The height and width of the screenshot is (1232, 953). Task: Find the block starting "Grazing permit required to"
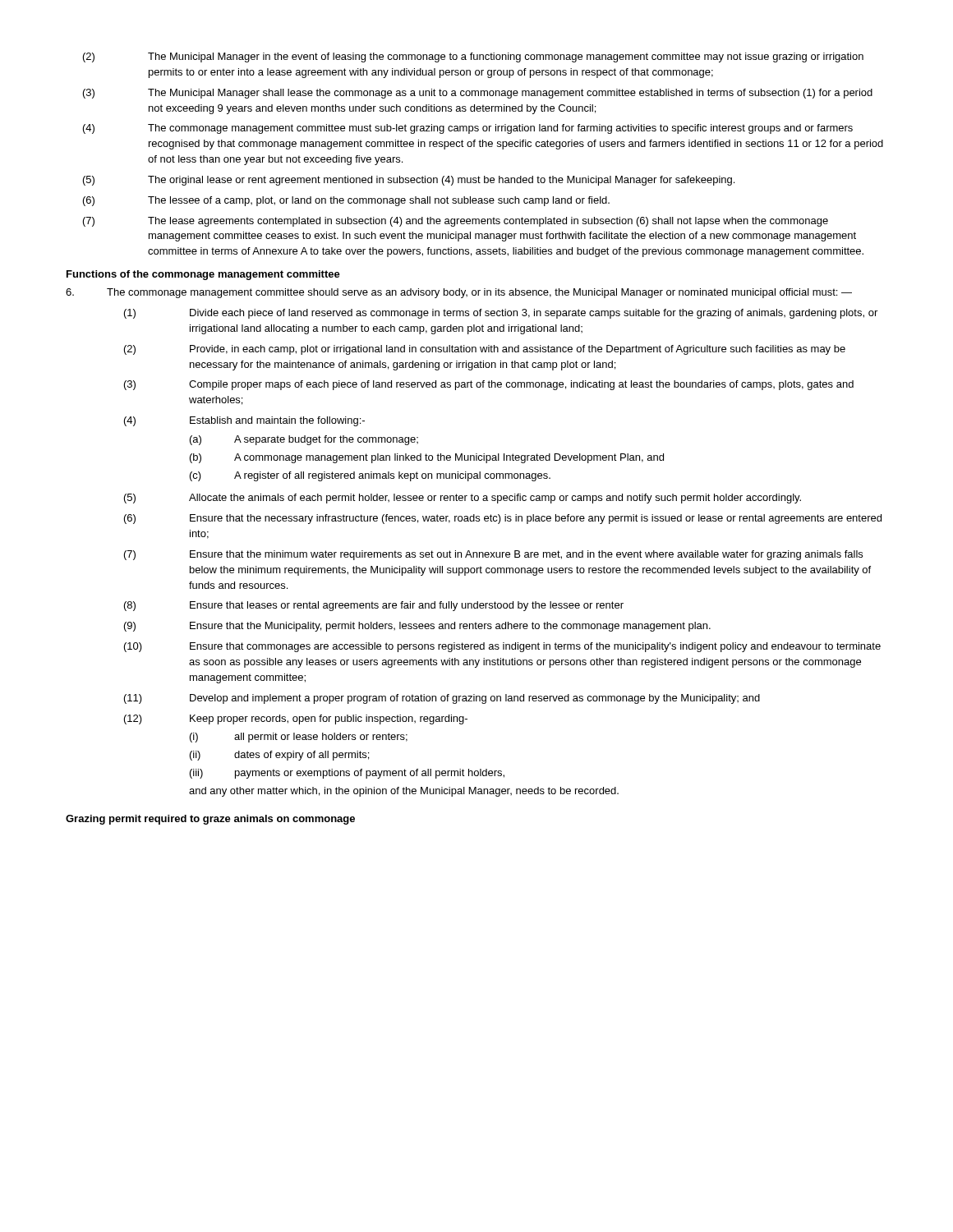tap(211, 818)
